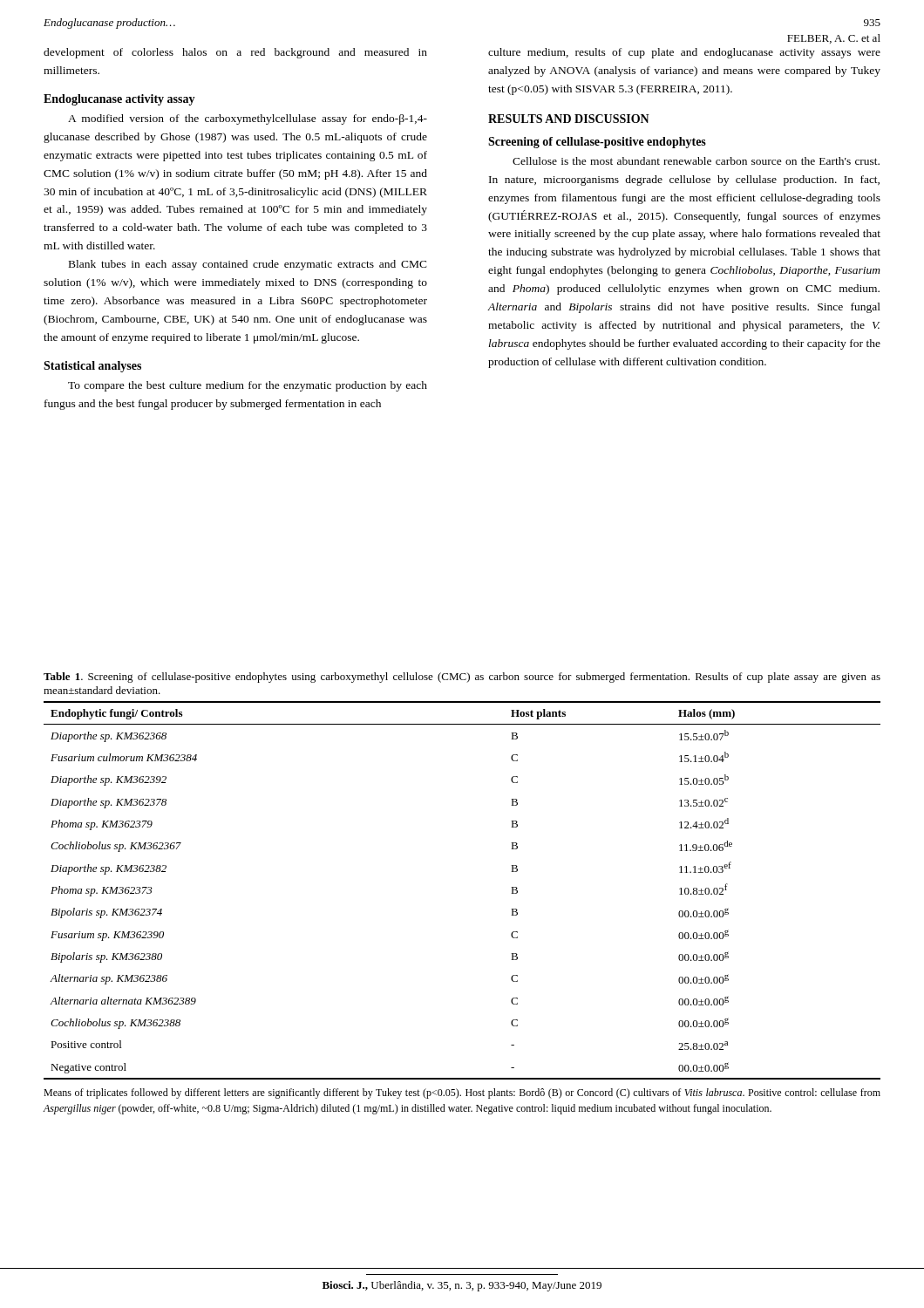
Task: Navigate to the passage starting "Statistical analyses"
Action: pos(93,366)
